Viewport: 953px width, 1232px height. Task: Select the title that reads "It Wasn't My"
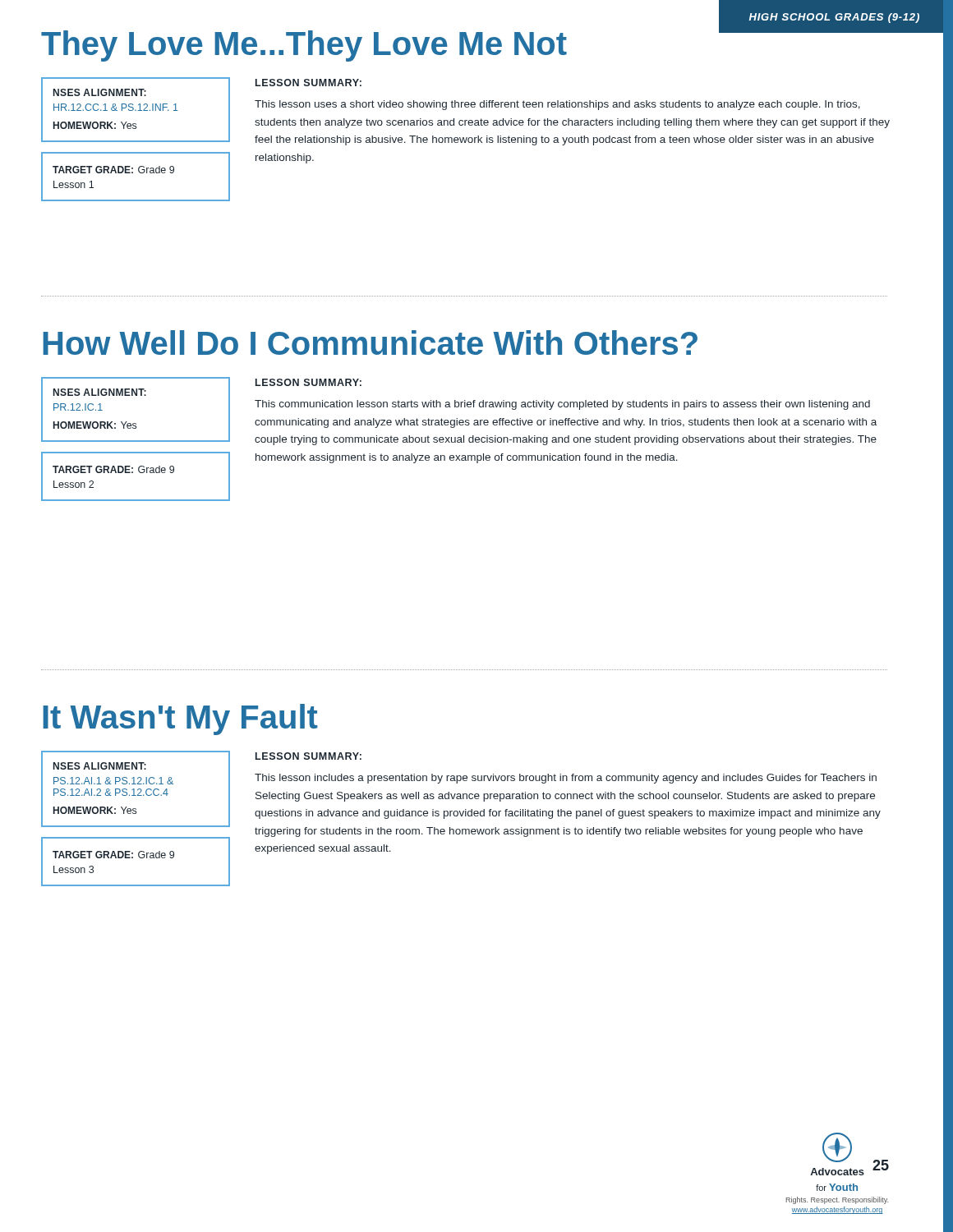point(179,717)
